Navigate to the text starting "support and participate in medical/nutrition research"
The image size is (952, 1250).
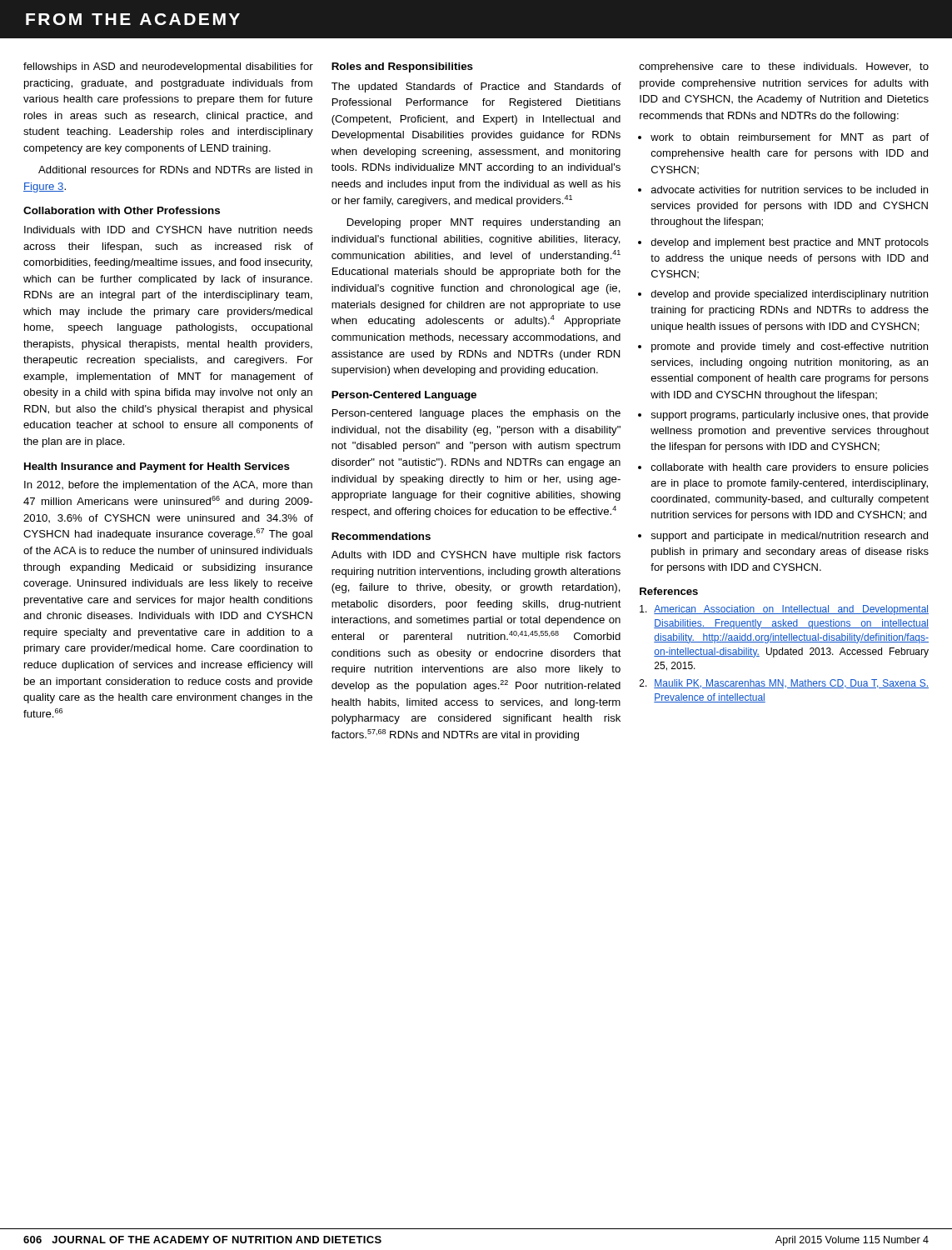coord(790,551)
